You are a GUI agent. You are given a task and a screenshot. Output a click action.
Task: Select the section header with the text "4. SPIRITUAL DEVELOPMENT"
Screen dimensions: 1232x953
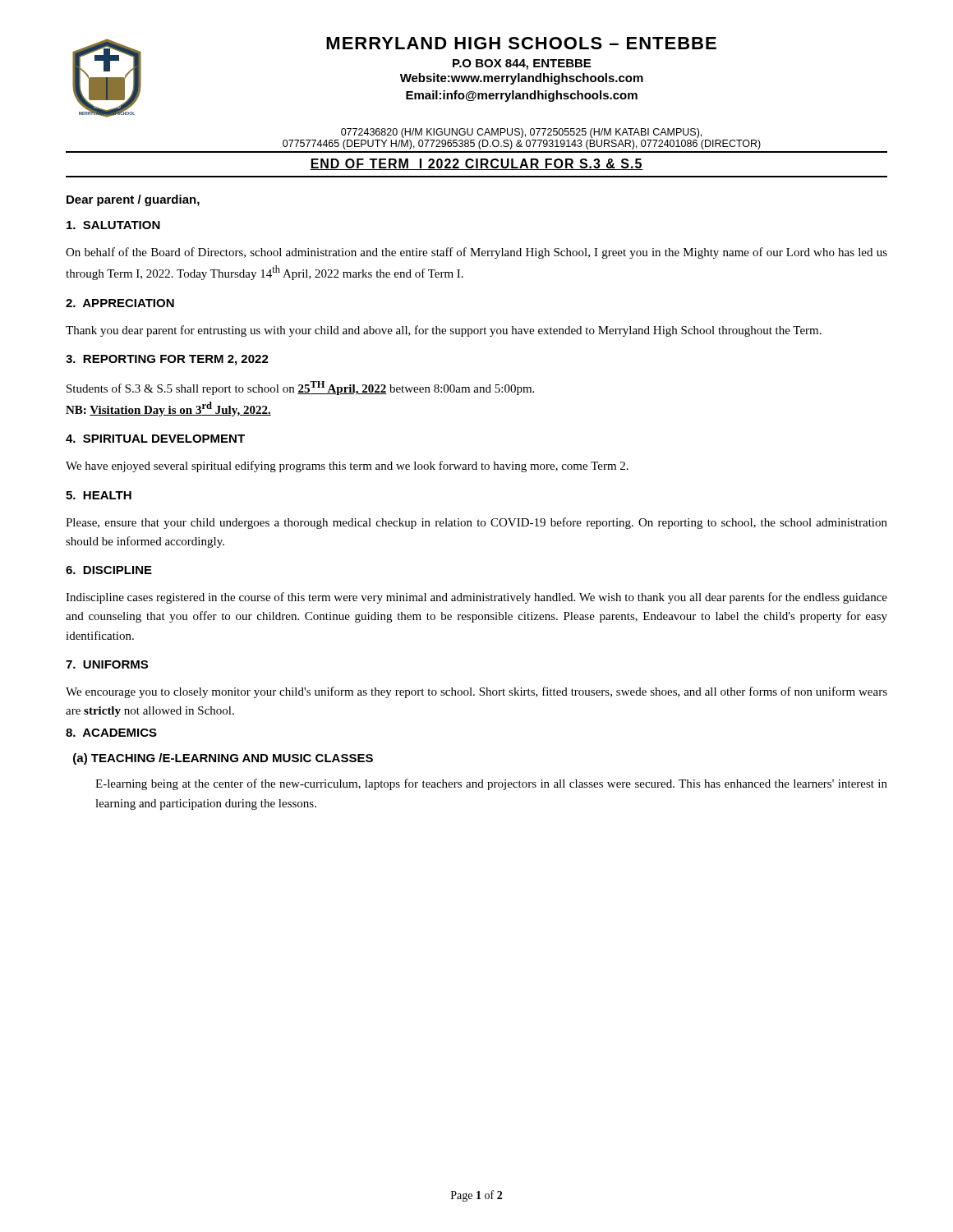coord(155,439)
